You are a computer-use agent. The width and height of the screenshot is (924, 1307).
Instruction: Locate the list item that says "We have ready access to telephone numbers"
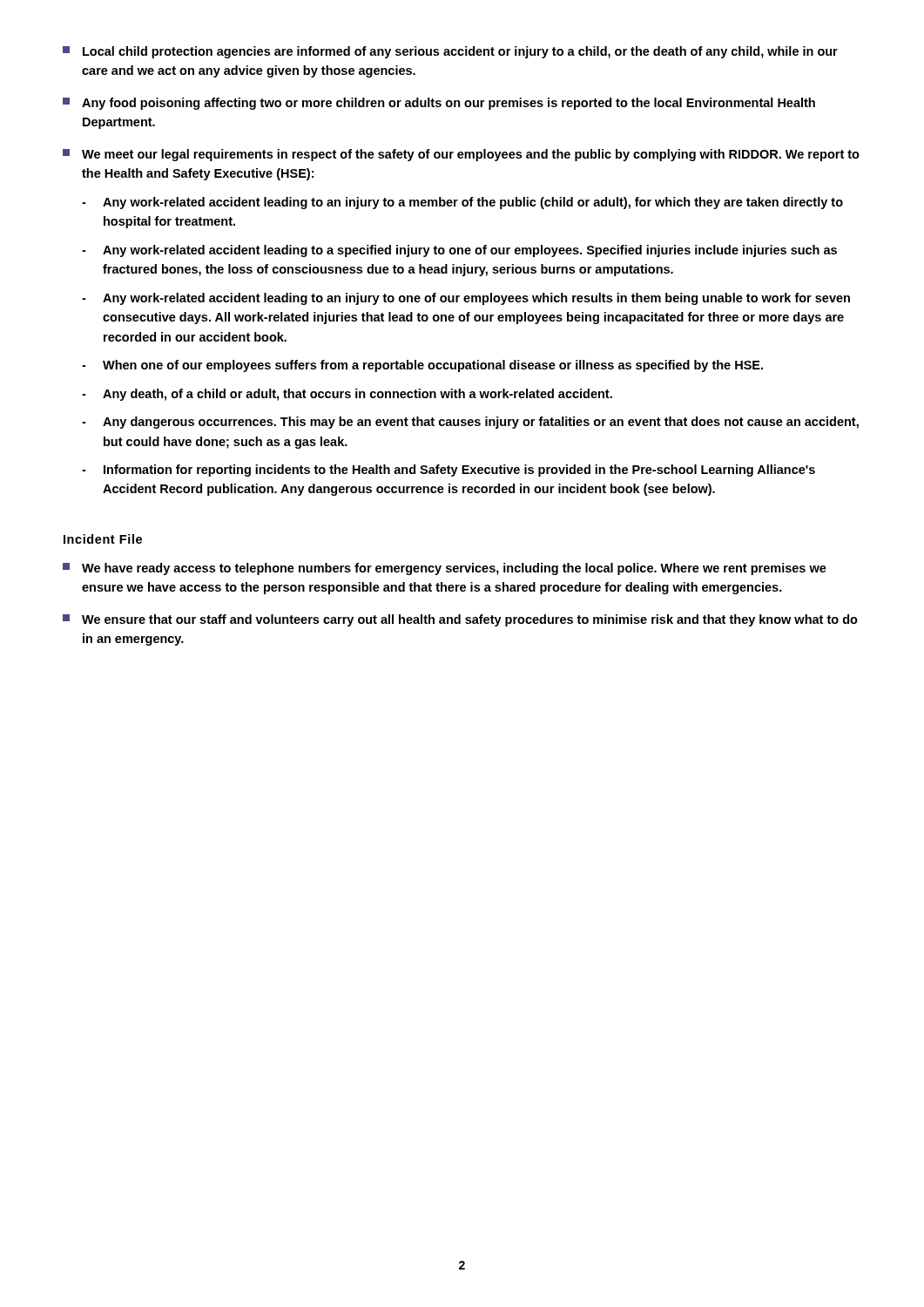pyautogui.click(x=462, y=578)
